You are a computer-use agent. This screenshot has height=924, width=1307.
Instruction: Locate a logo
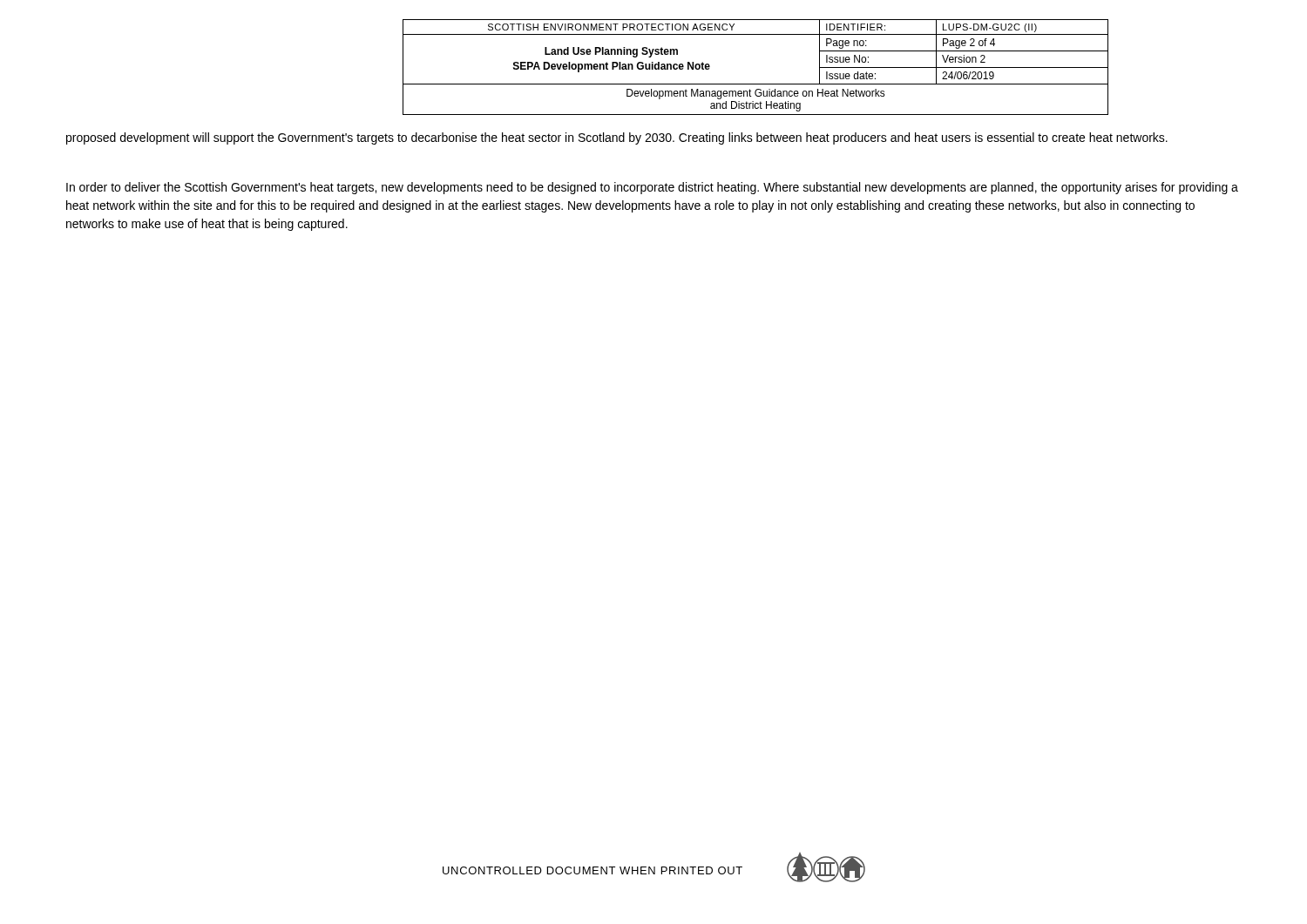tap(826, 870)
